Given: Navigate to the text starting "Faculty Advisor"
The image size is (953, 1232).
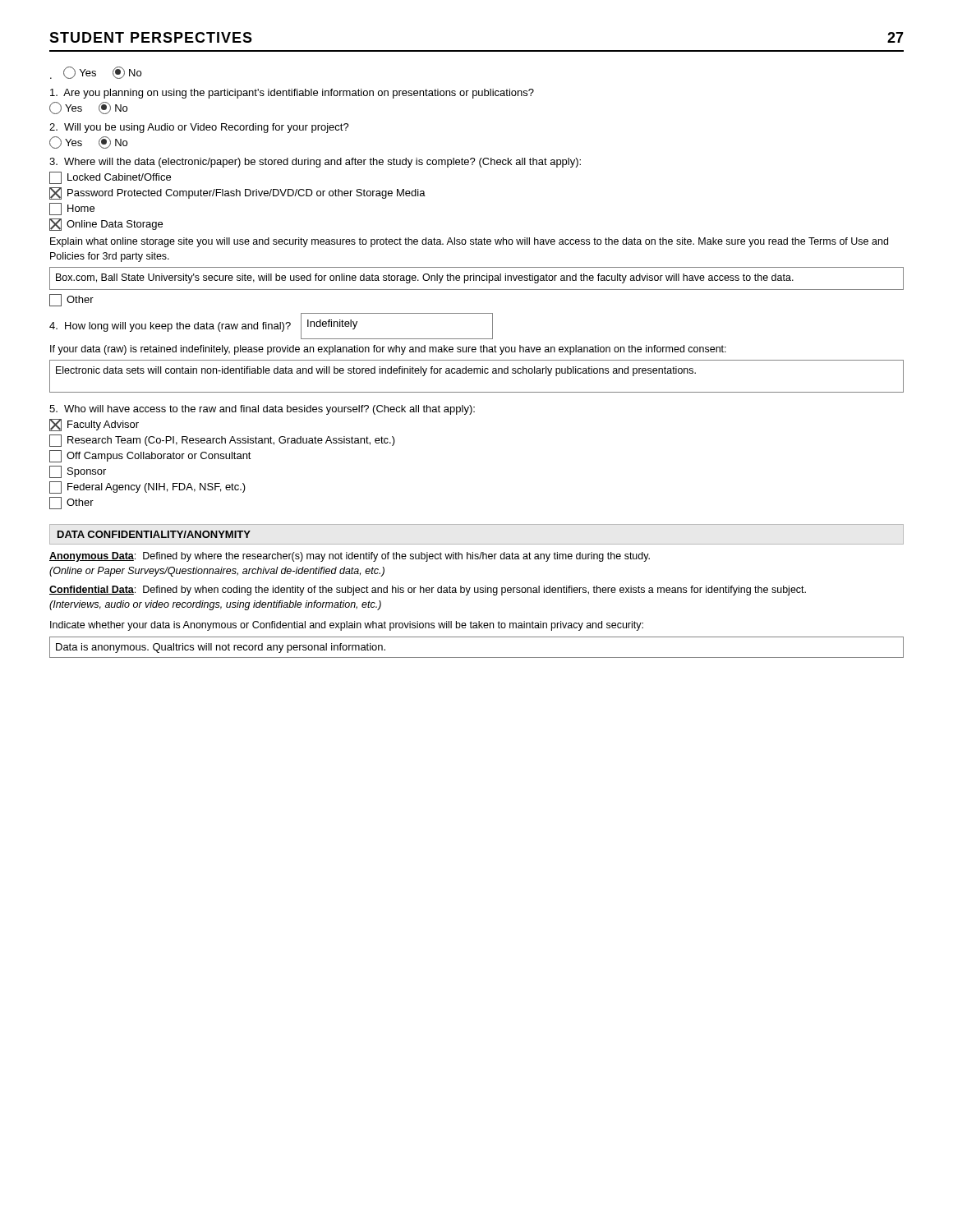Looking at the screenshot, I should coord(94,425).
